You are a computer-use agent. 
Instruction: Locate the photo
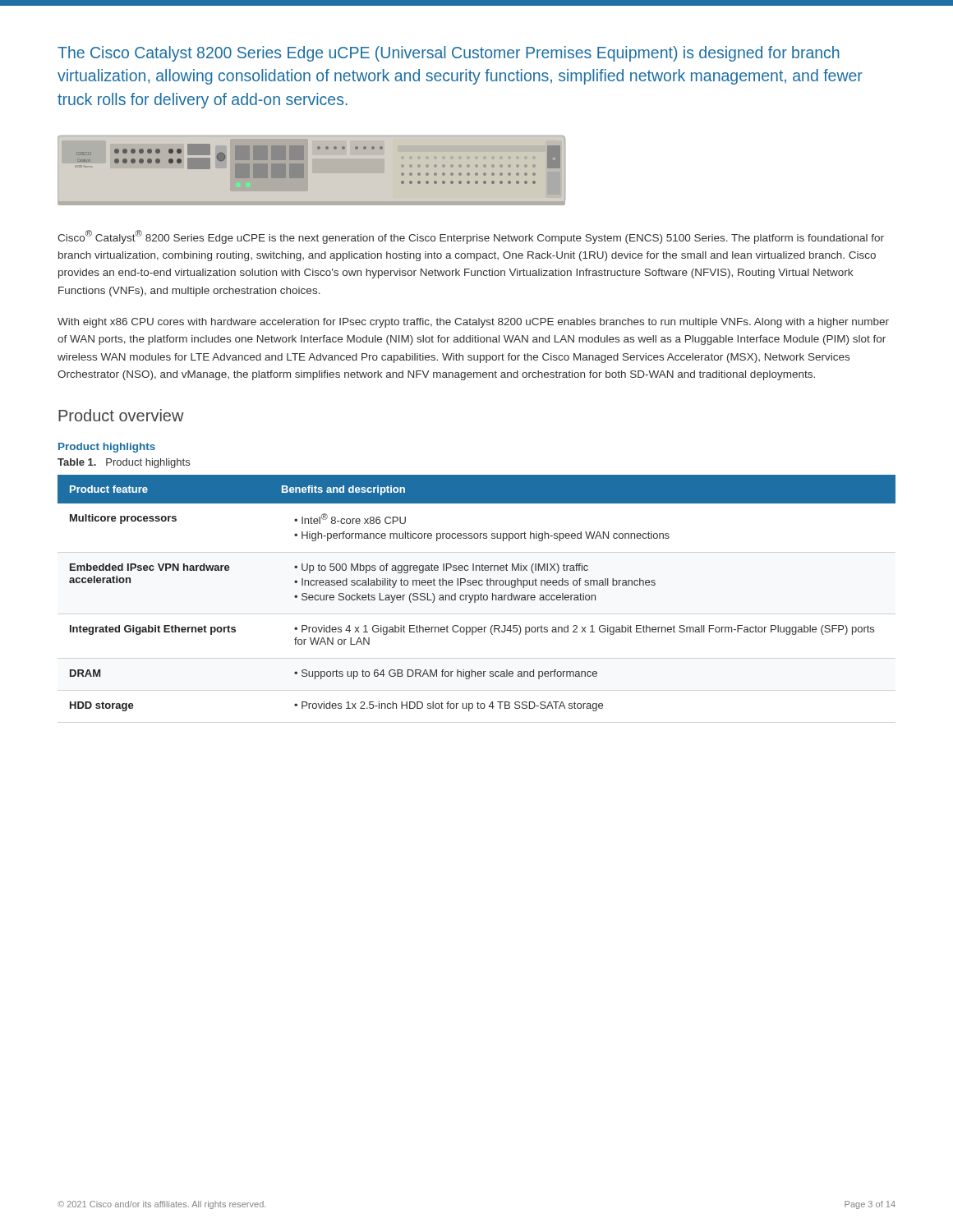pyautogui.click(x=476, y=169)
